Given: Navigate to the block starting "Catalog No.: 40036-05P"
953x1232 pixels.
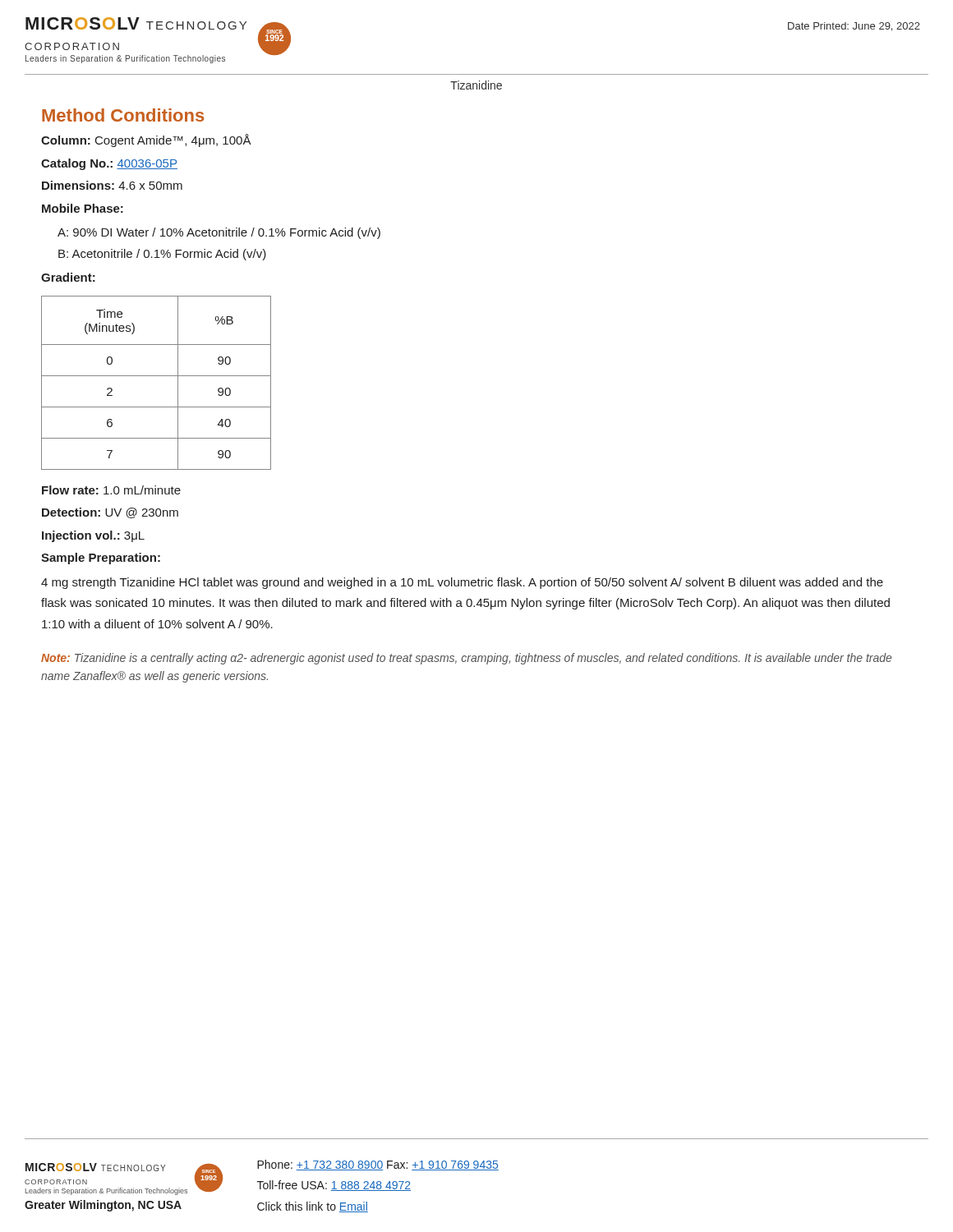Looking at the screenshot, I should coord(109,163).
